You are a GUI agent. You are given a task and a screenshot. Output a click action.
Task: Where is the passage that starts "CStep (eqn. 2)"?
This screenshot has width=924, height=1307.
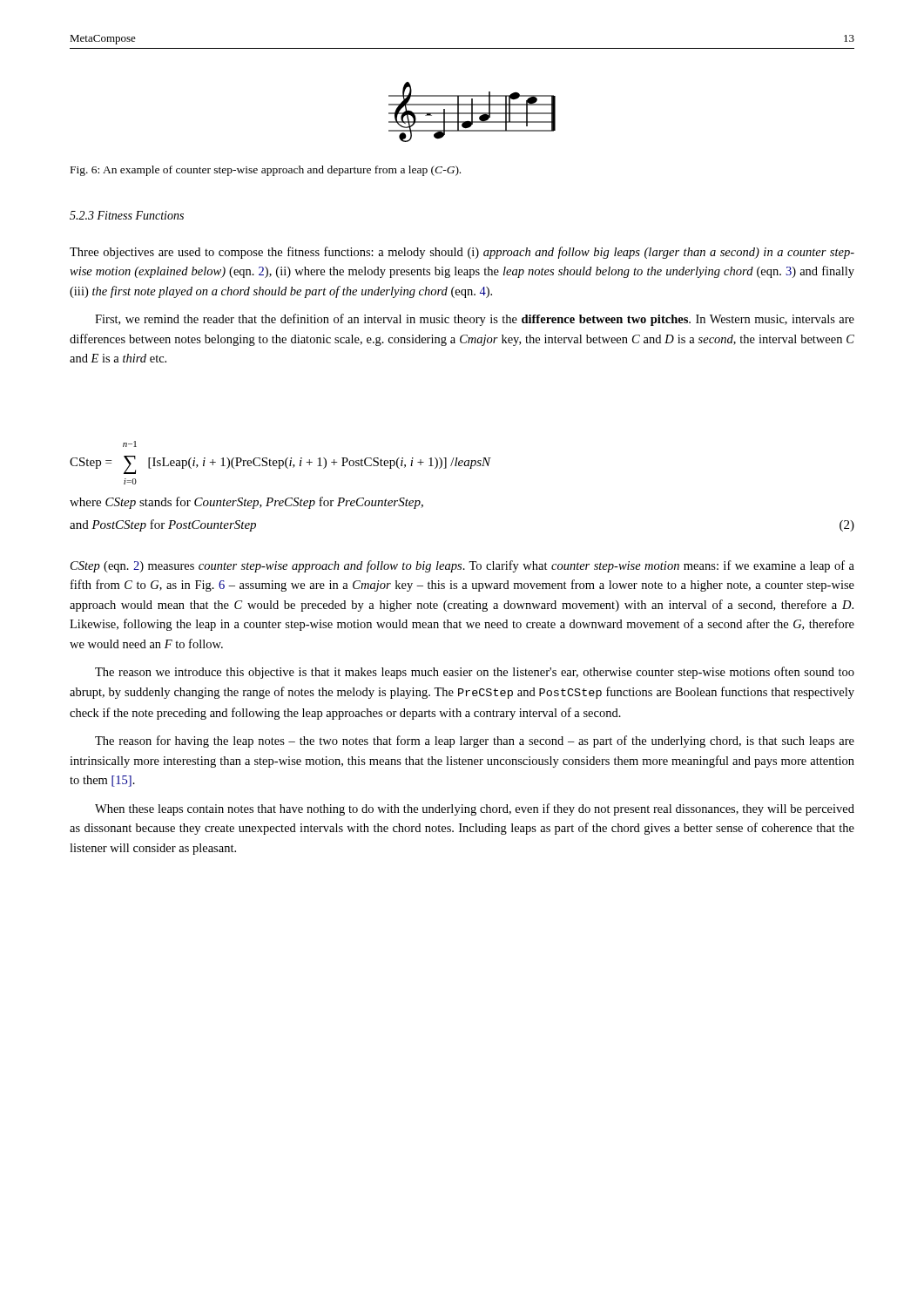pos(462,707)
